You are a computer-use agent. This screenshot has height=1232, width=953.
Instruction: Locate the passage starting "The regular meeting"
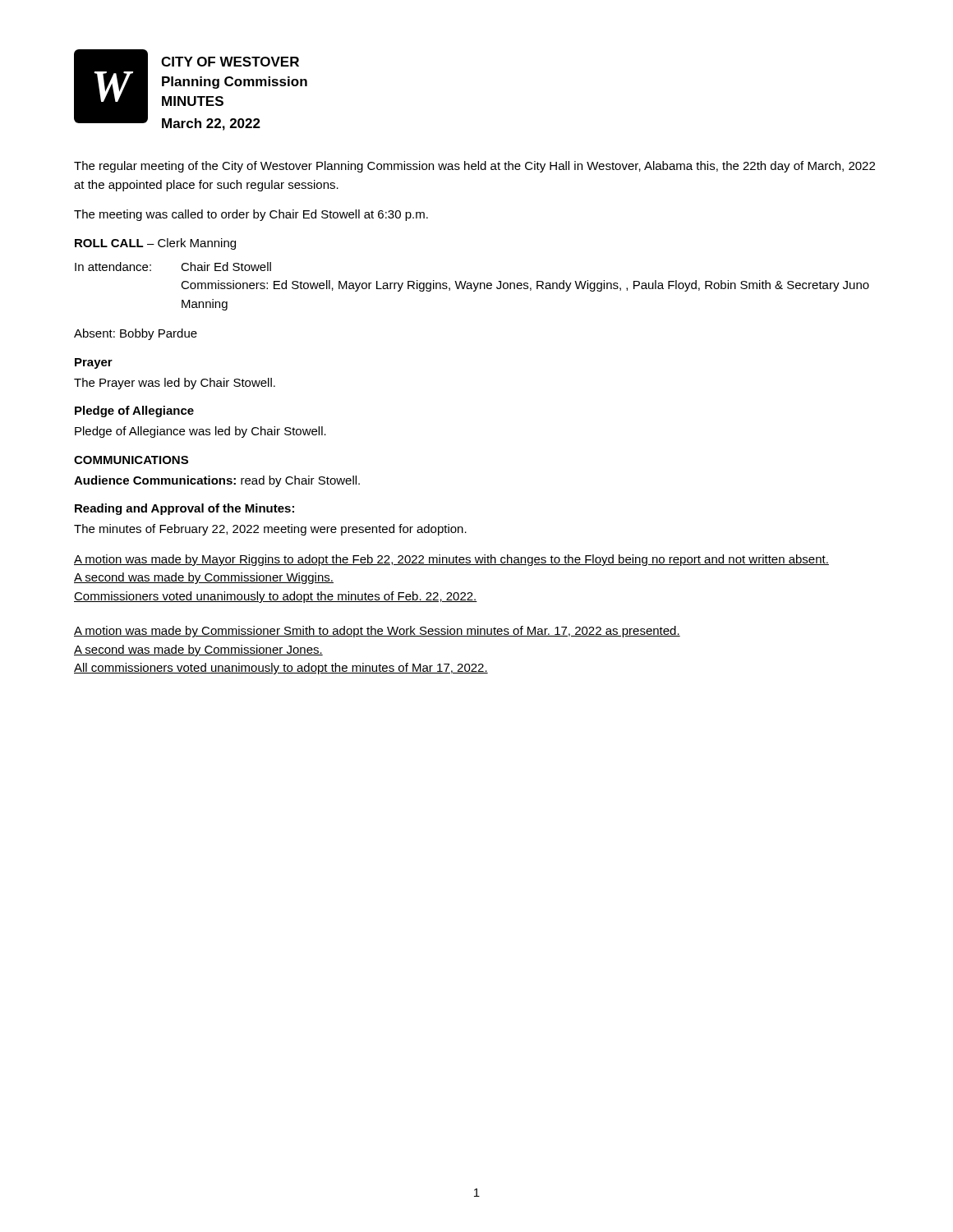(x=475, y=175)
